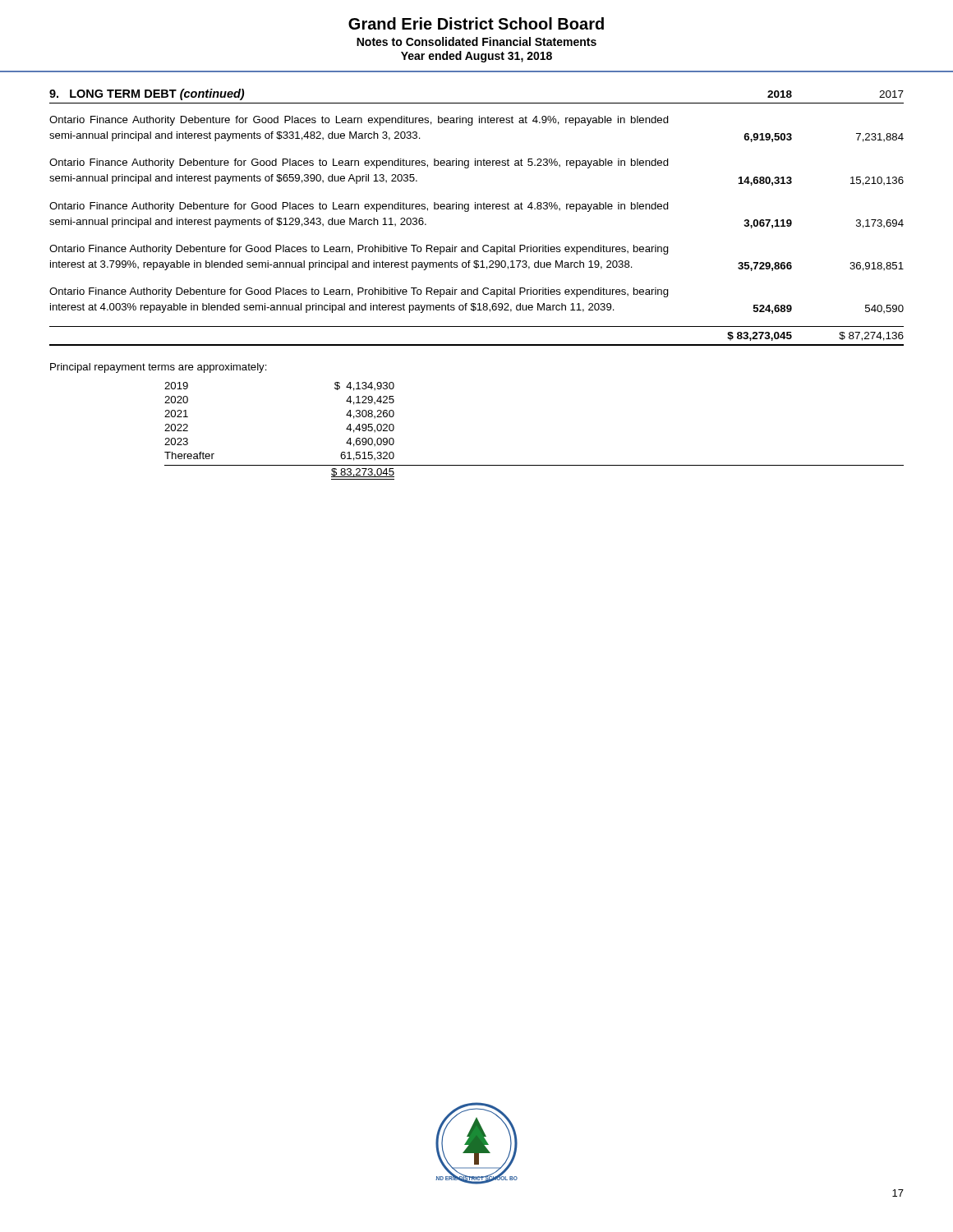The image size is (953, 1232).
Task: Find the logo
Action: point(476,1145)
